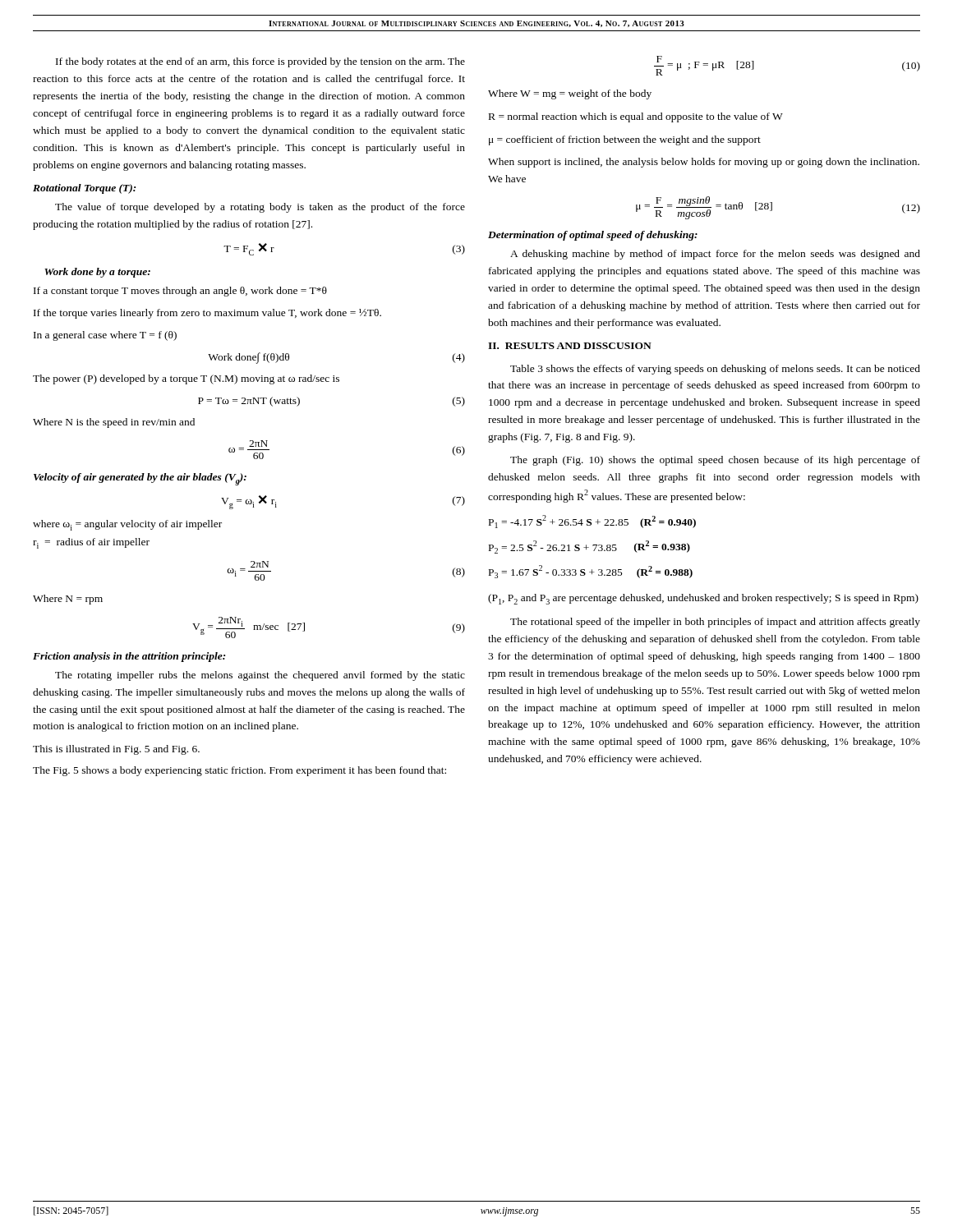Click the passage that begins "Table 3 shows the effects of varying speeds"
Screen dimensions: 1232x953
[x=704, y=403]
